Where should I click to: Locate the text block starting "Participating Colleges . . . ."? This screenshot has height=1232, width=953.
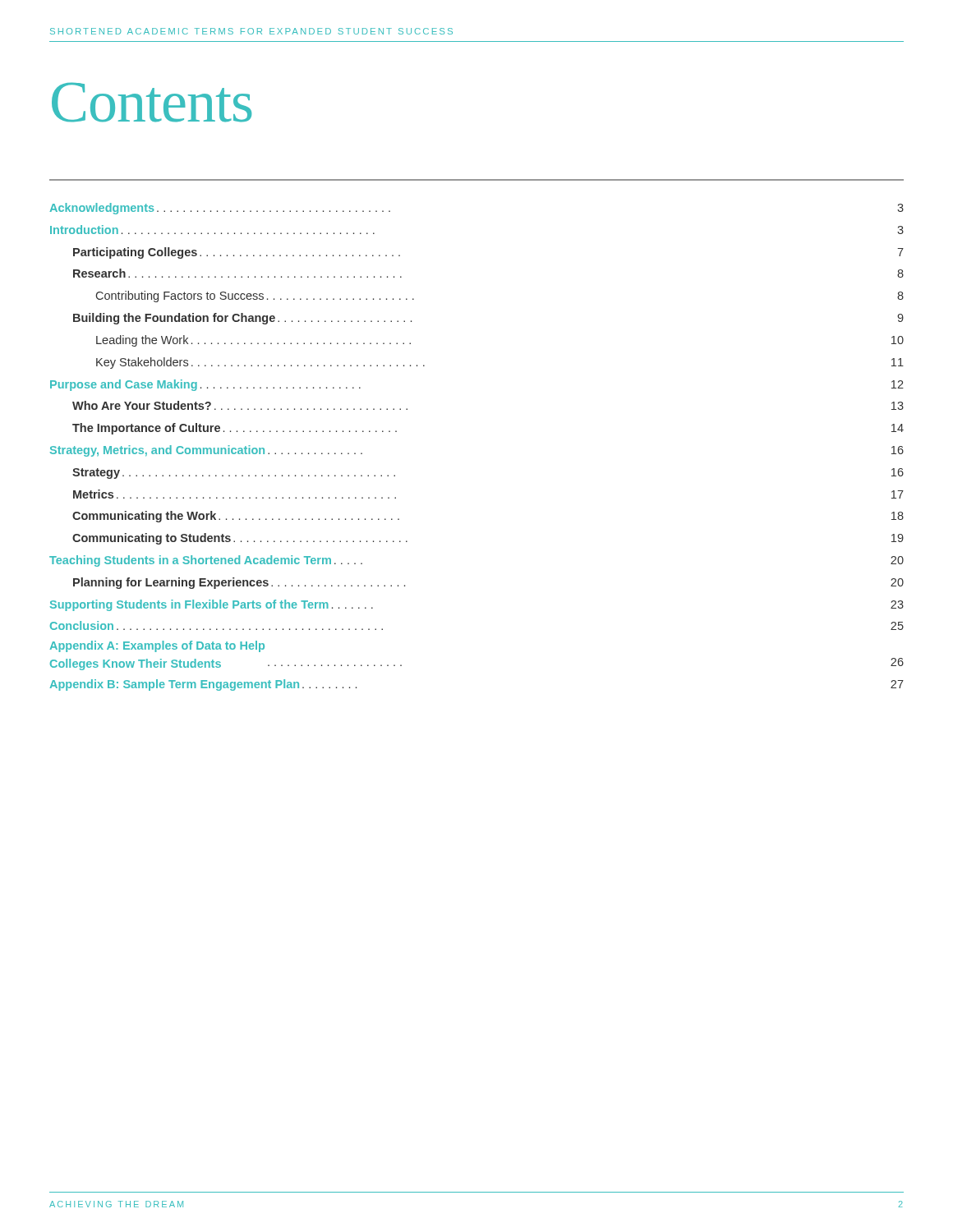tap(132, 253)
